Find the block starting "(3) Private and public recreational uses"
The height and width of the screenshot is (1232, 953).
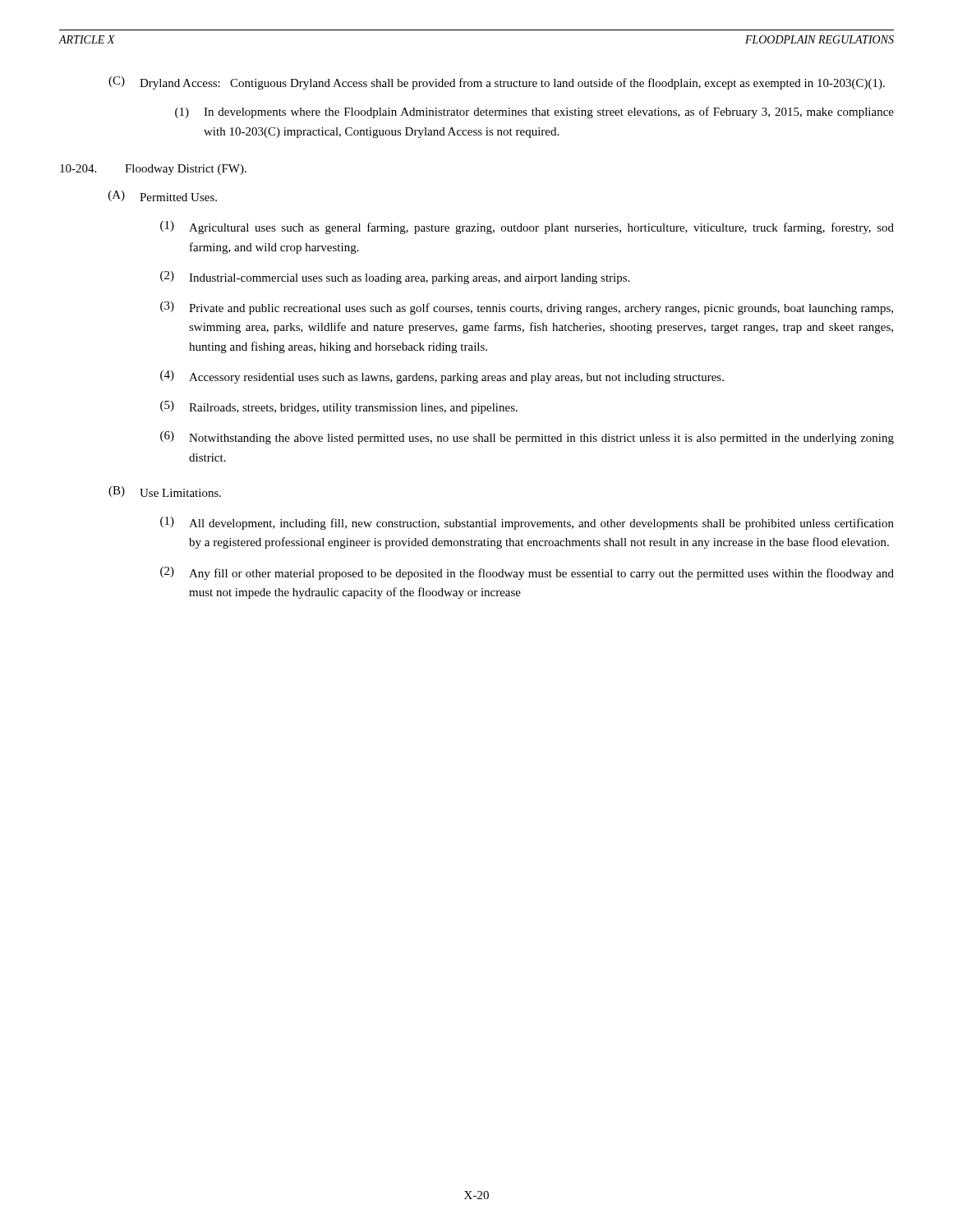509,328
